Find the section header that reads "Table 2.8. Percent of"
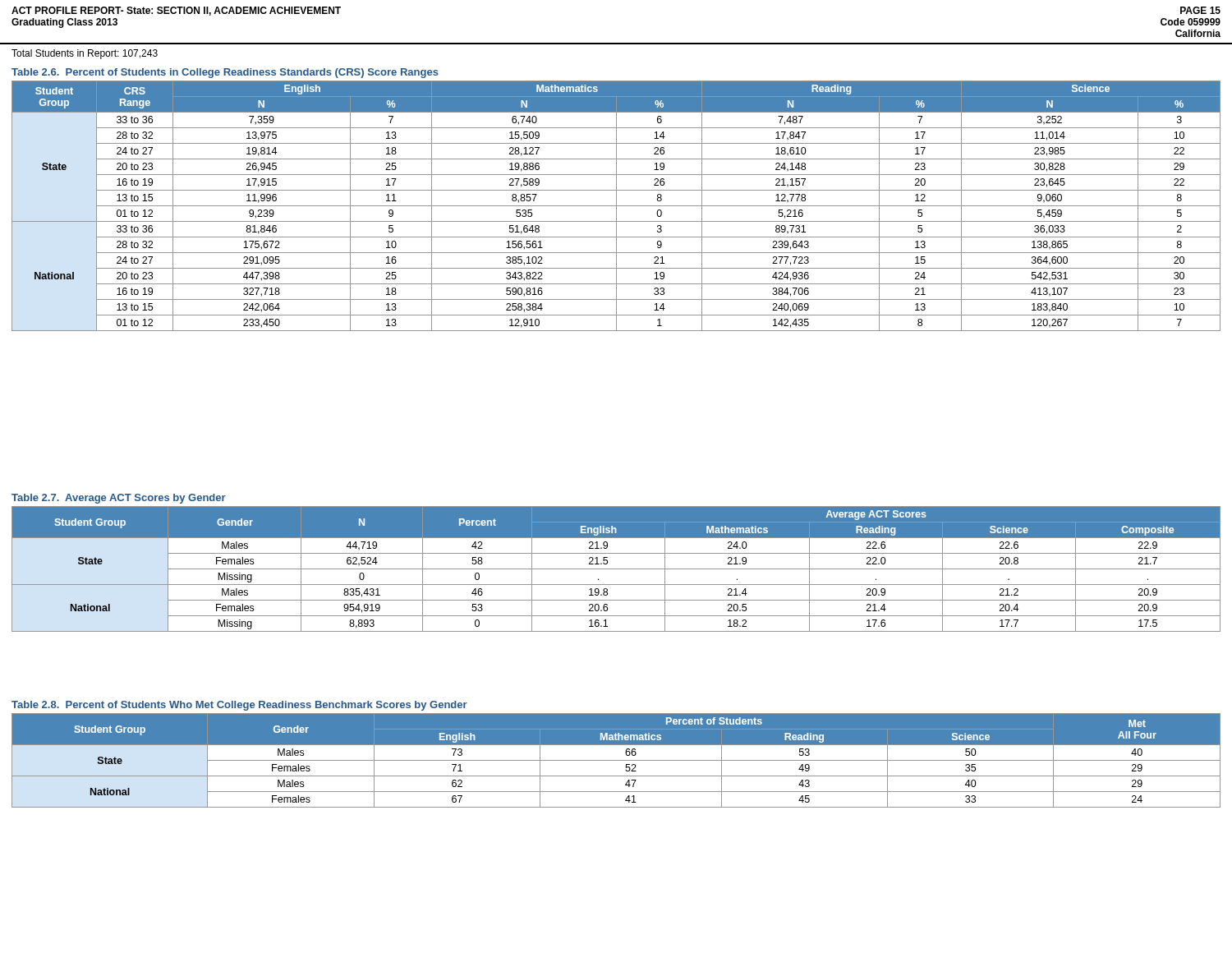Screen dimensions: 953x1232 239,705
